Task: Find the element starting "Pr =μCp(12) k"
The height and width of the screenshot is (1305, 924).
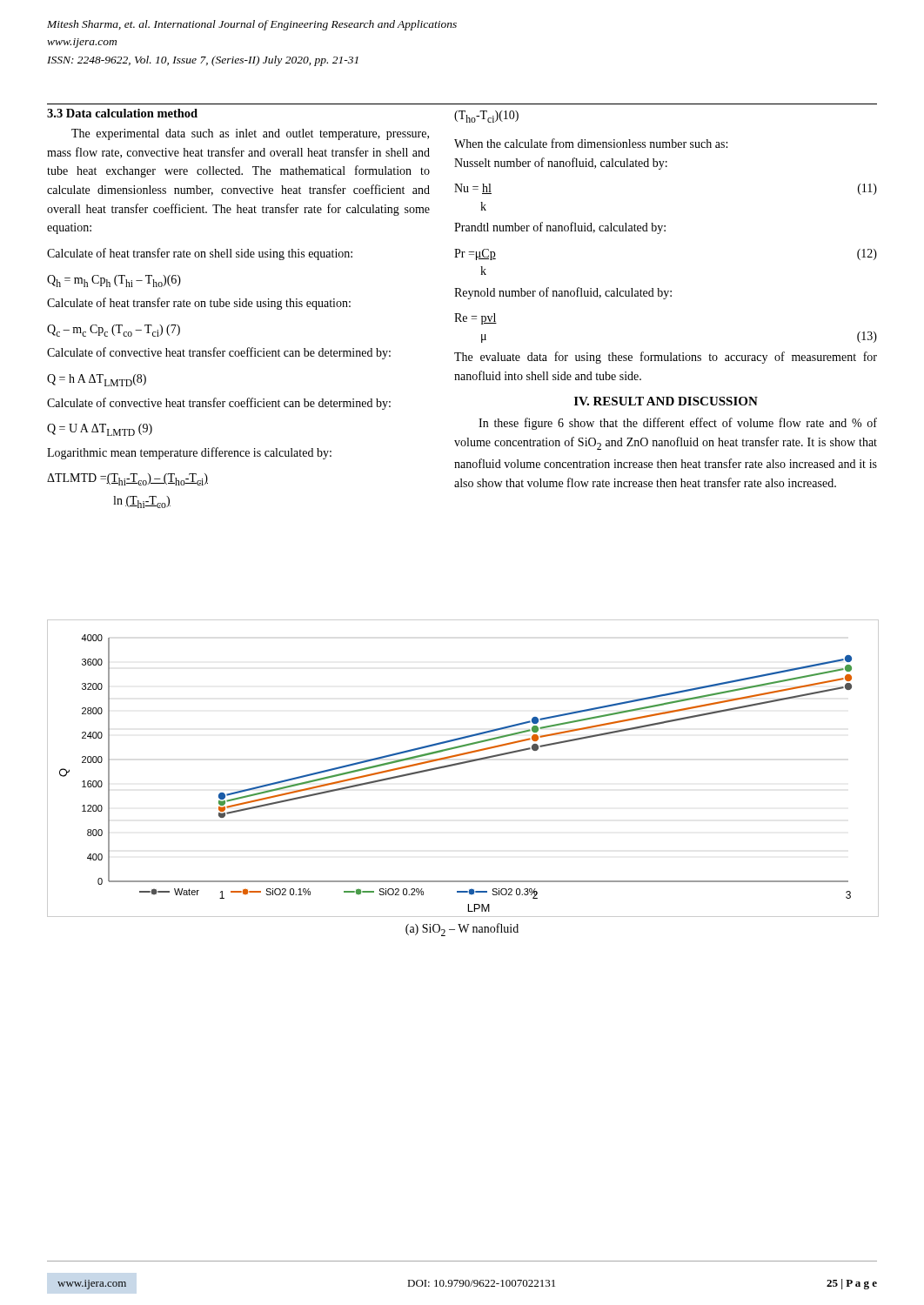Action: pos(482,254)
